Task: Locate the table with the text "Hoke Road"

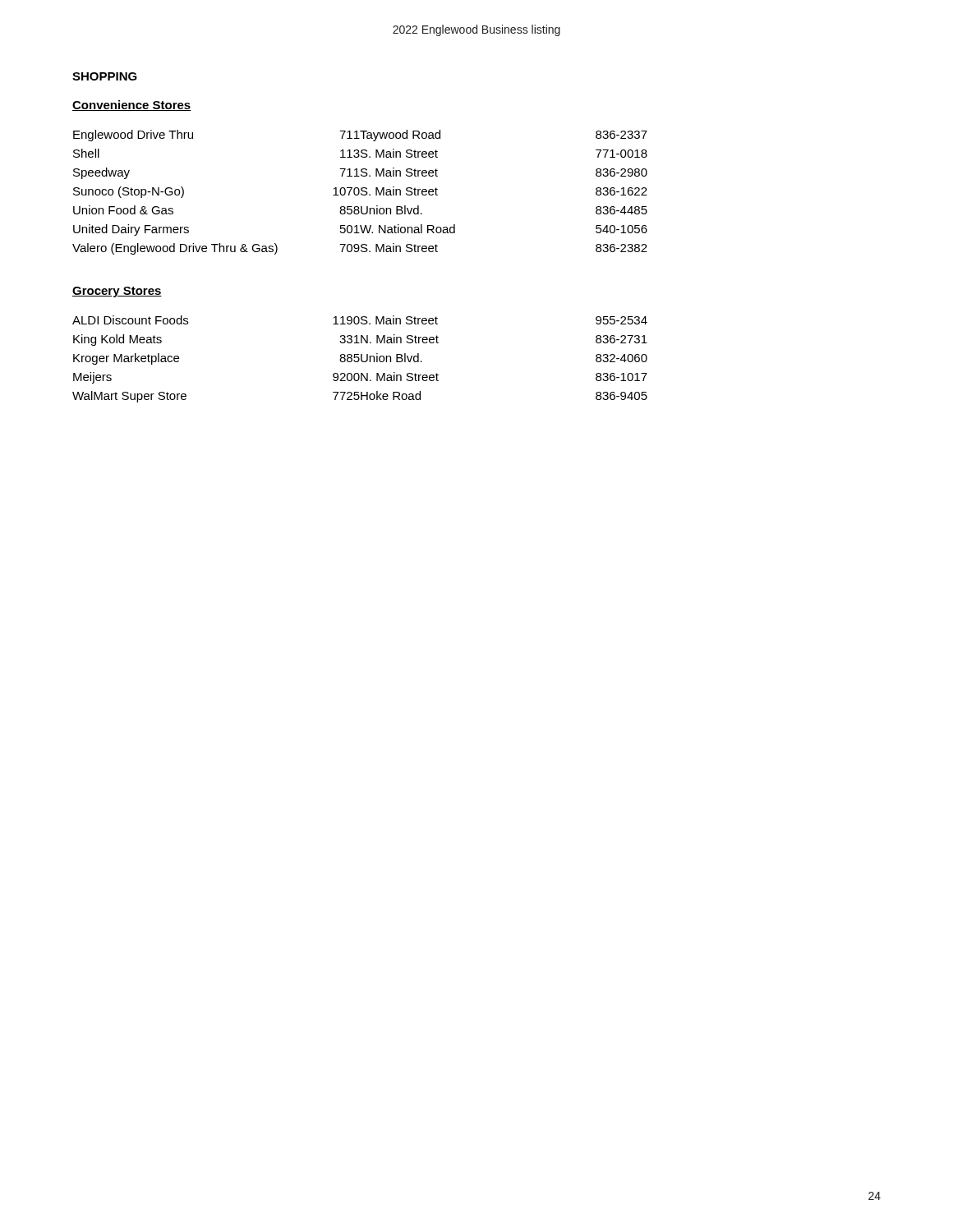Action: pyautogui.click(x=513, y=358)
